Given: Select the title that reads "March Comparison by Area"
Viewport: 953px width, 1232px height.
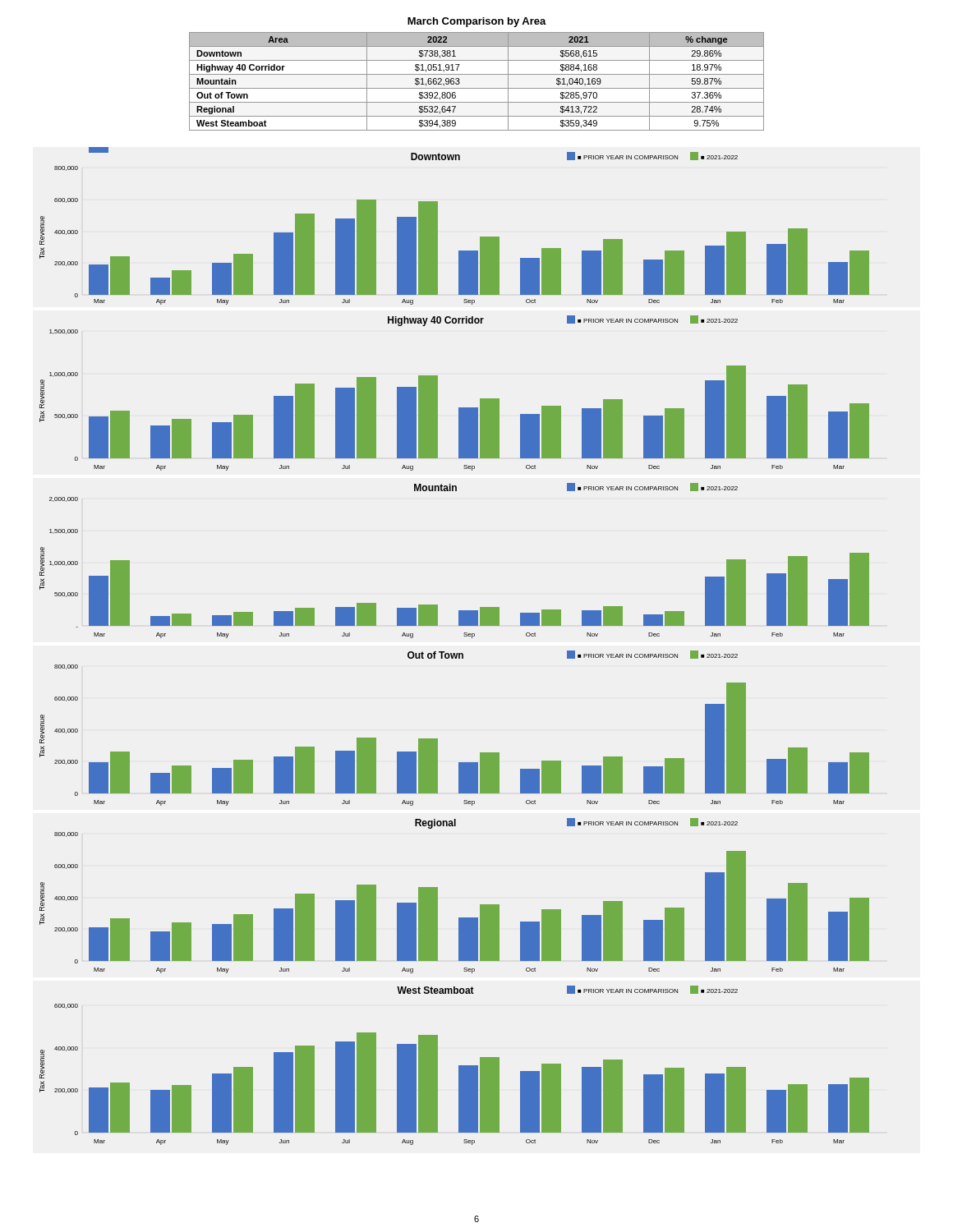Looking at the screenshot, I should click(x=476, y=21).
